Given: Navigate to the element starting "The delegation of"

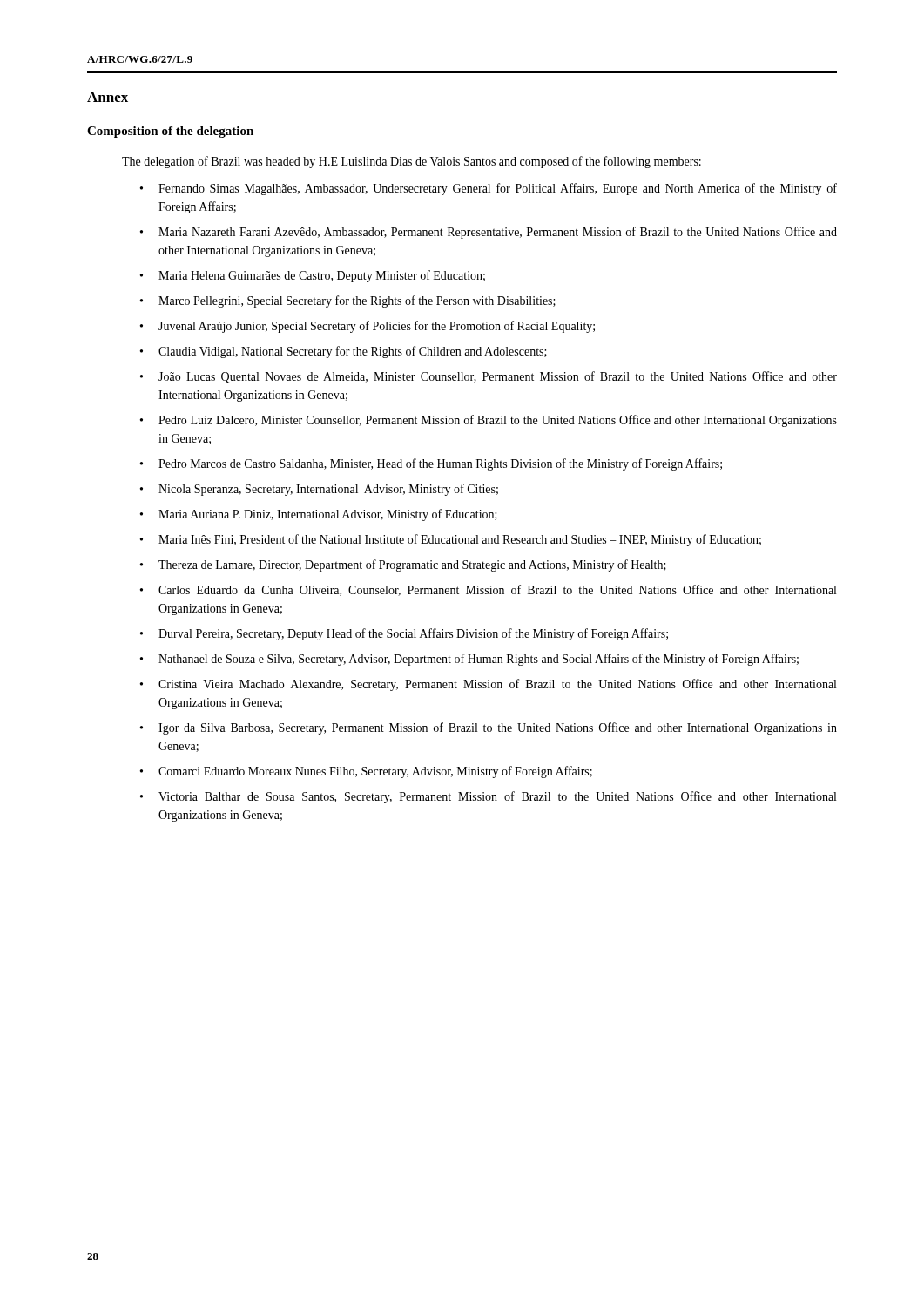Looking at the screenshot, I should (412, 162).
